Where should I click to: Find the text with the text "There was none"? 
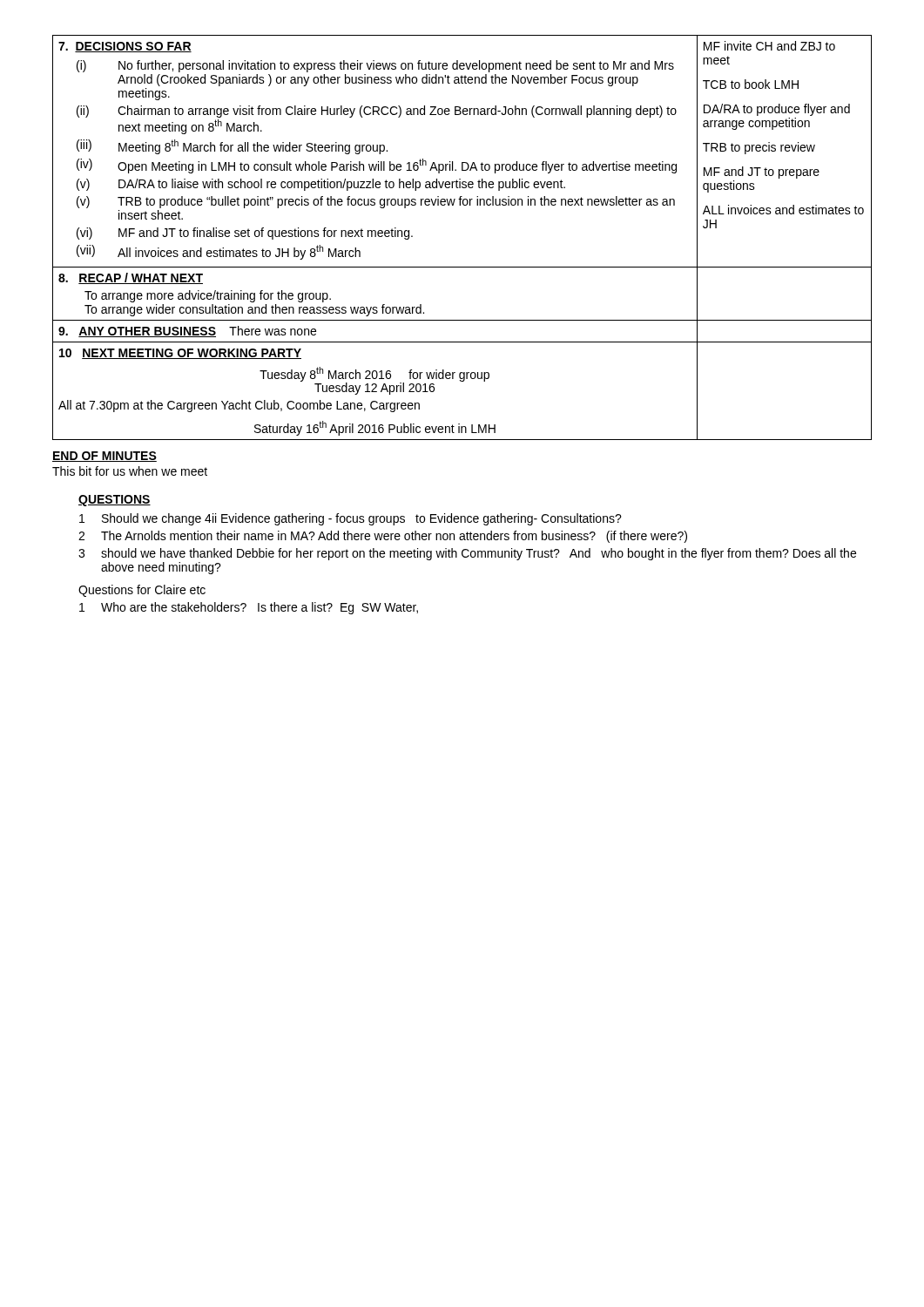[x=268, y=331]
